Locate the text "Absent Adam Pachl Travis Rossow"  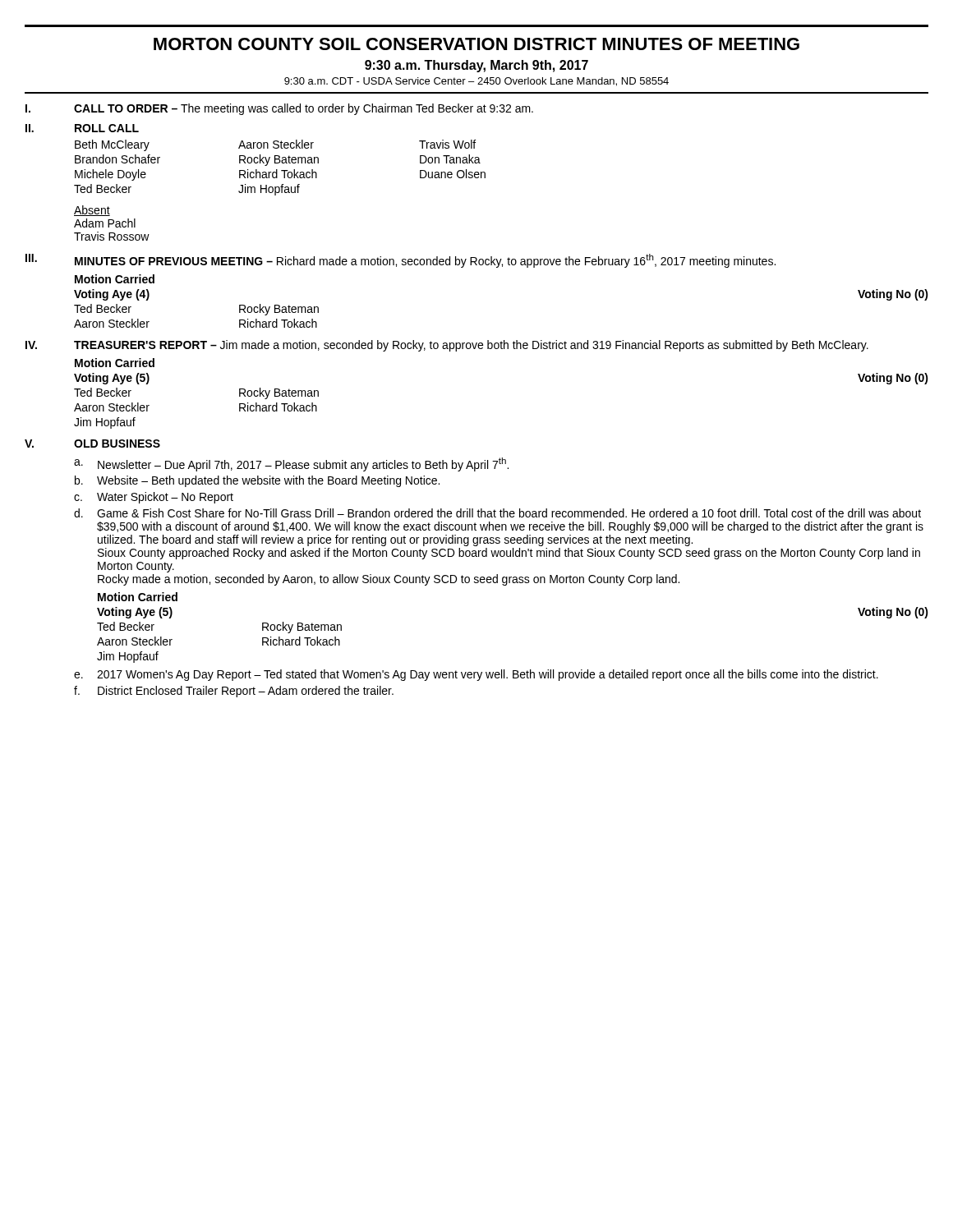92,211
